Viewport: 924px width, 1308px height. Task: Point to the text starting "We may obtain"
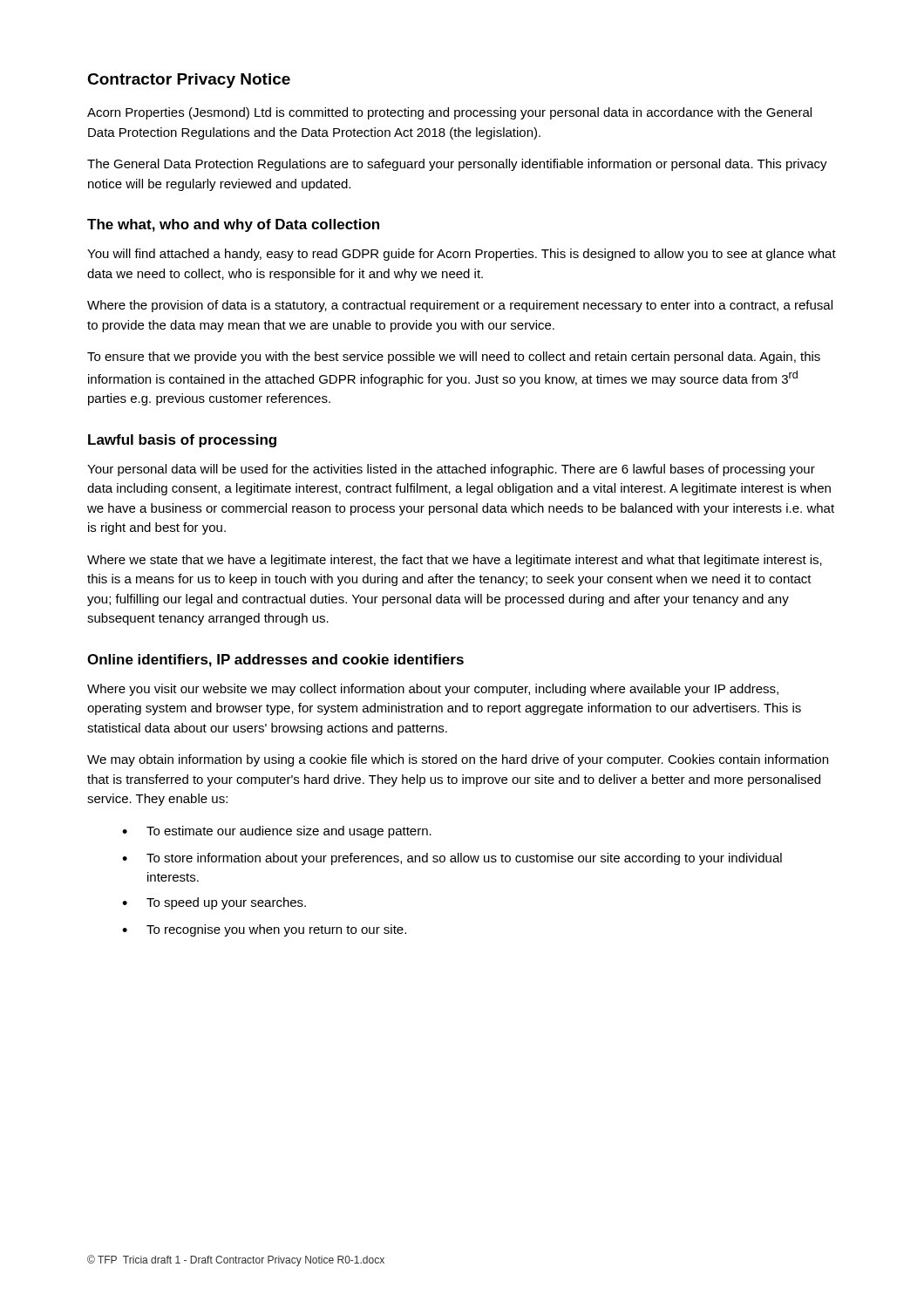tap(458, 779)
